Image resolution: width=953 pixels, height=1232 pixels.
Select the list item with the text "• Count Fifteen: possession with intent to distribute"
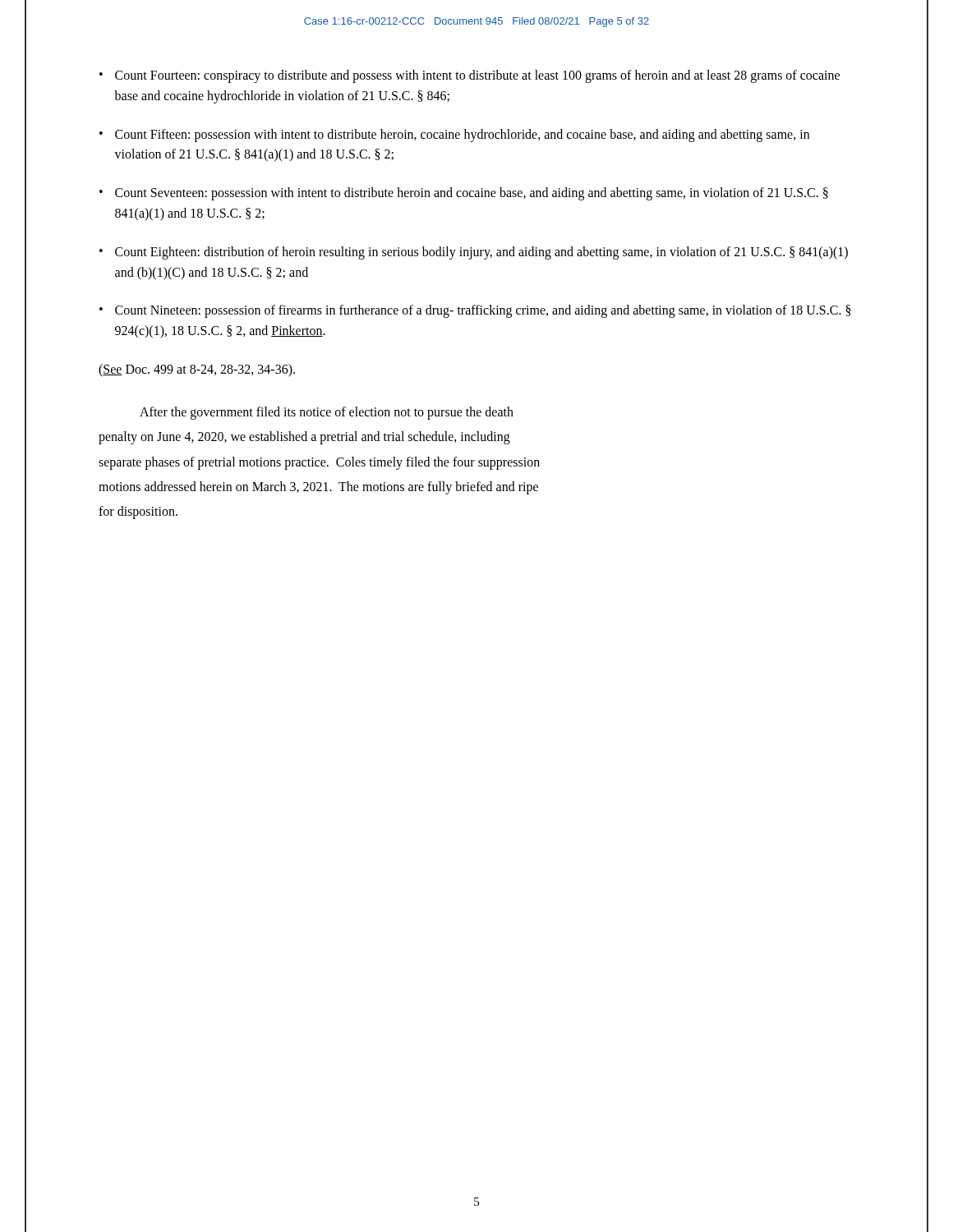[476, 145]
